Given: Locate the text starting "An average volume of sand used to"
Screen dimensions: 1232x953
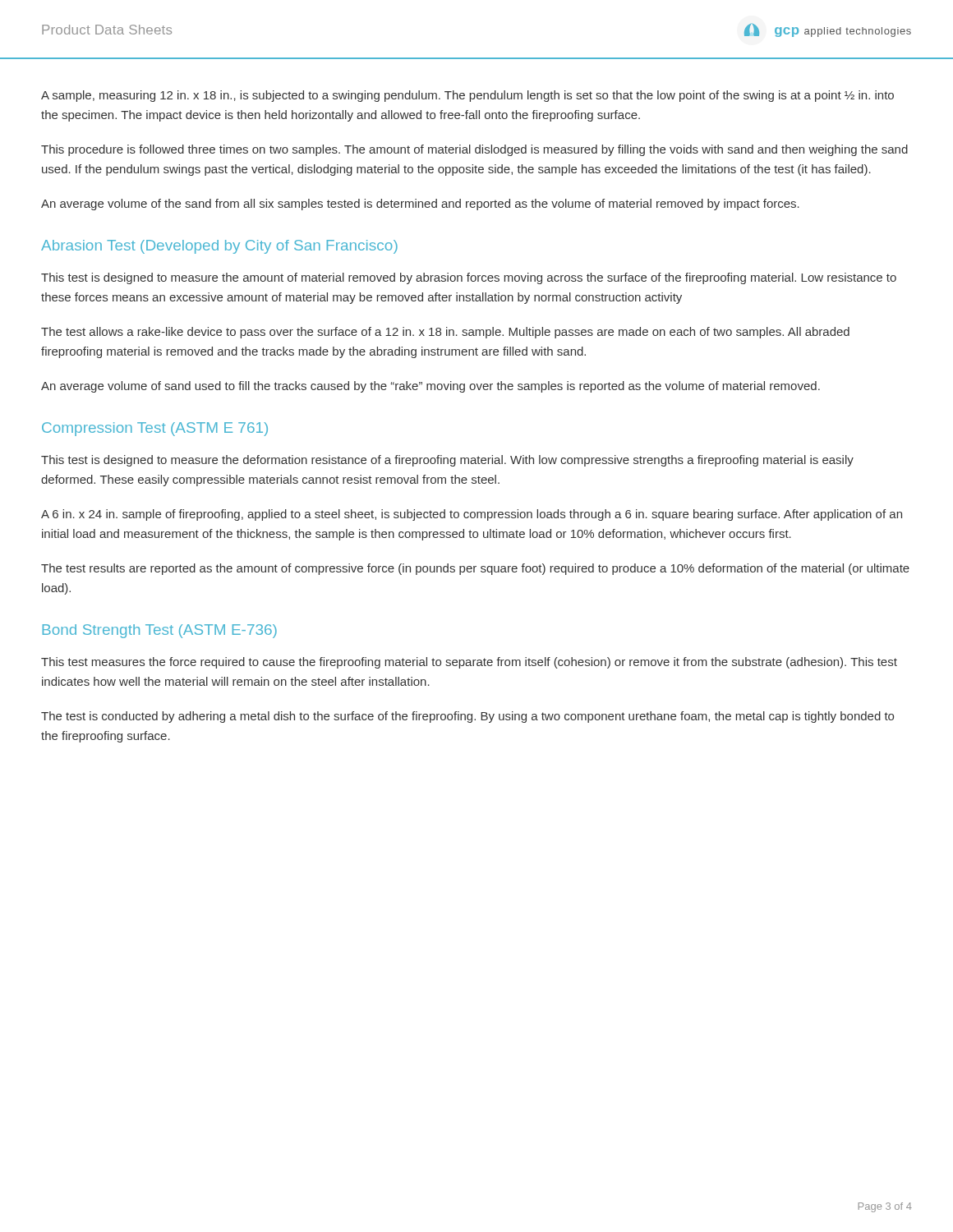Looking at the screenshot, I should click(x=431, y=386).
